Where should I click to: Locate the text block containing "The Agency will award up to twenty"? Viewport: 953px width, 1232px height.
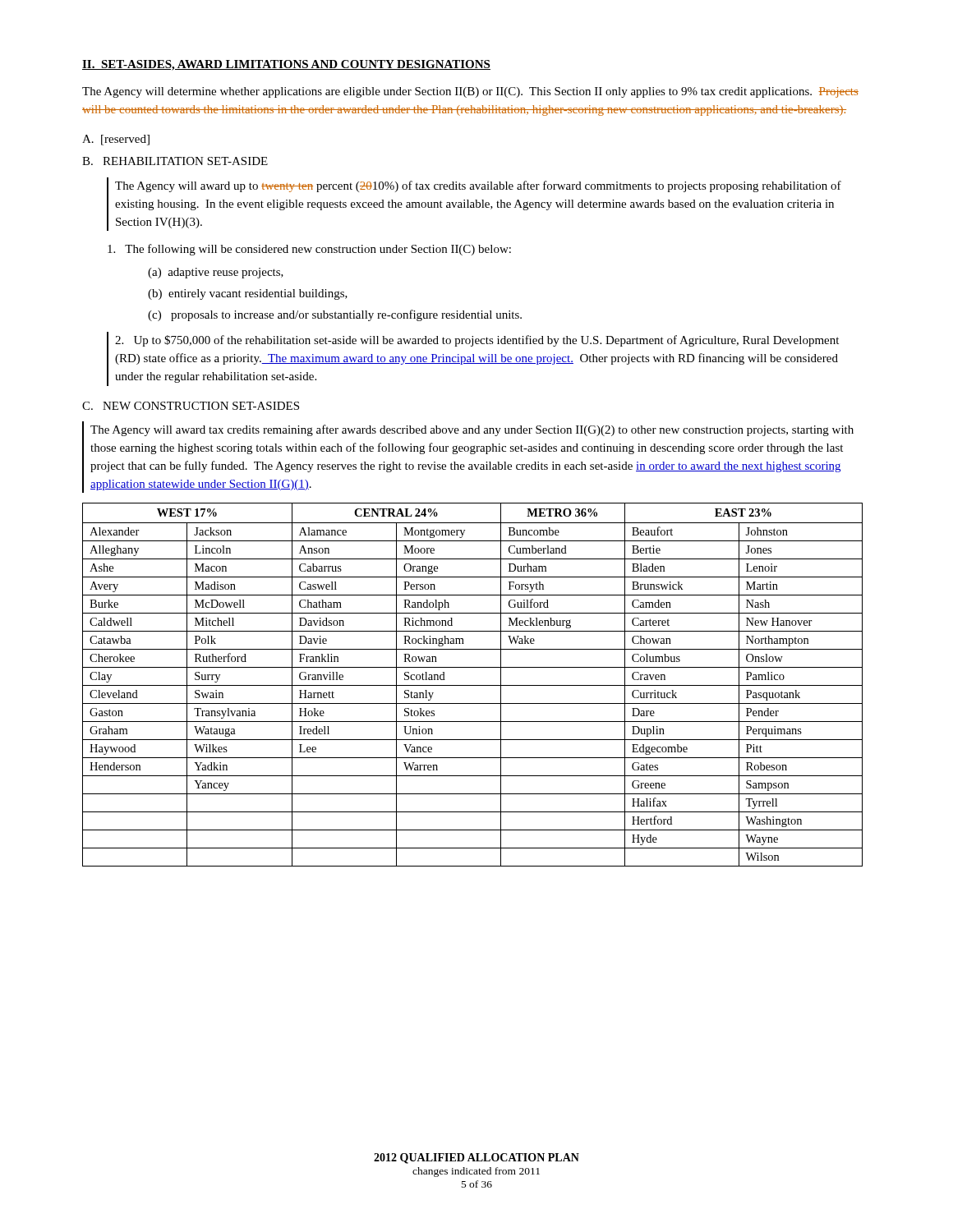[x=478, y=203]
